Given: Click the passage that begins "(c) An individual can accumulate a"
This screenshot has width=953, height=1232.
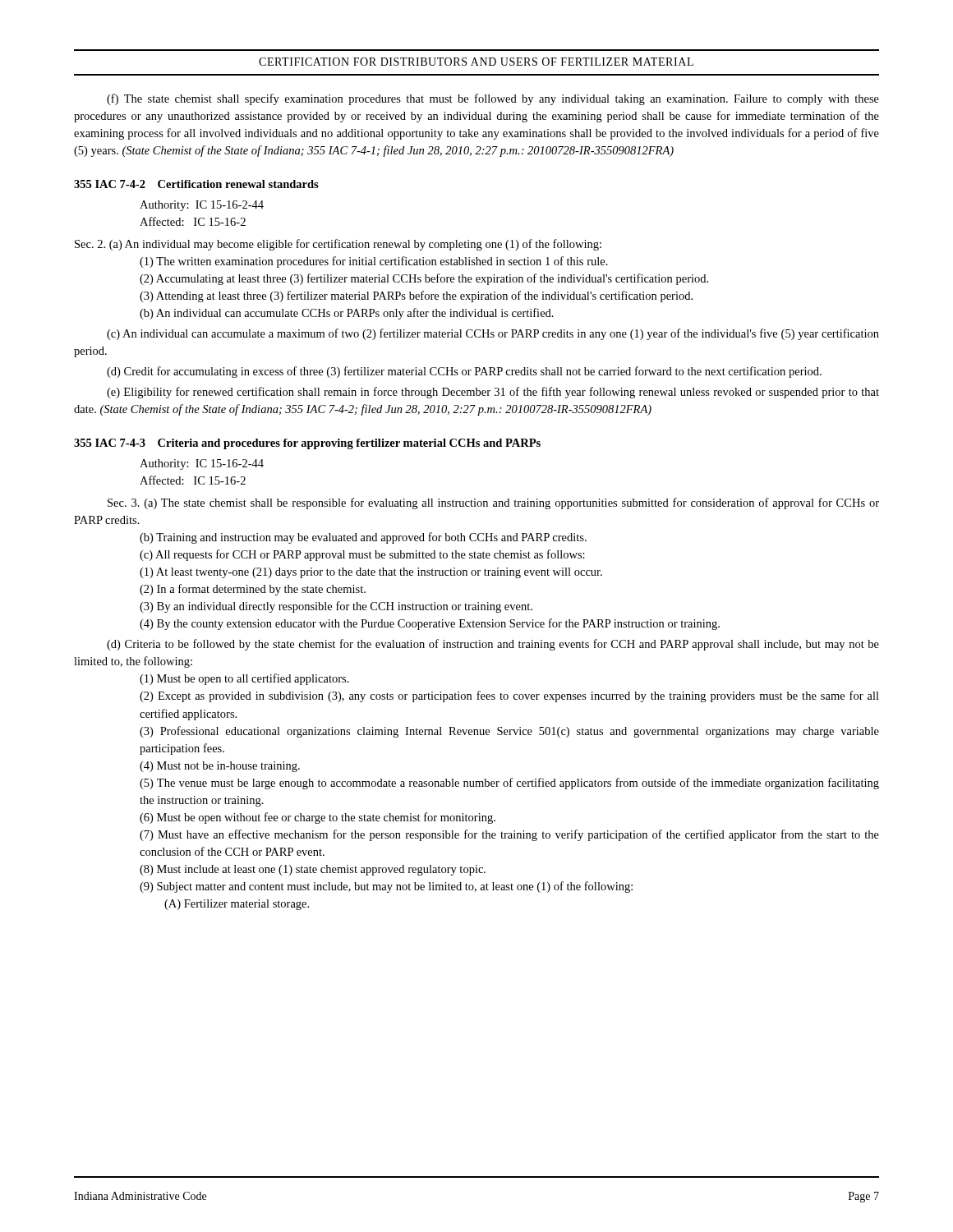Looking at the screenshot, I should pyautogui.click(x=476, y=342).
